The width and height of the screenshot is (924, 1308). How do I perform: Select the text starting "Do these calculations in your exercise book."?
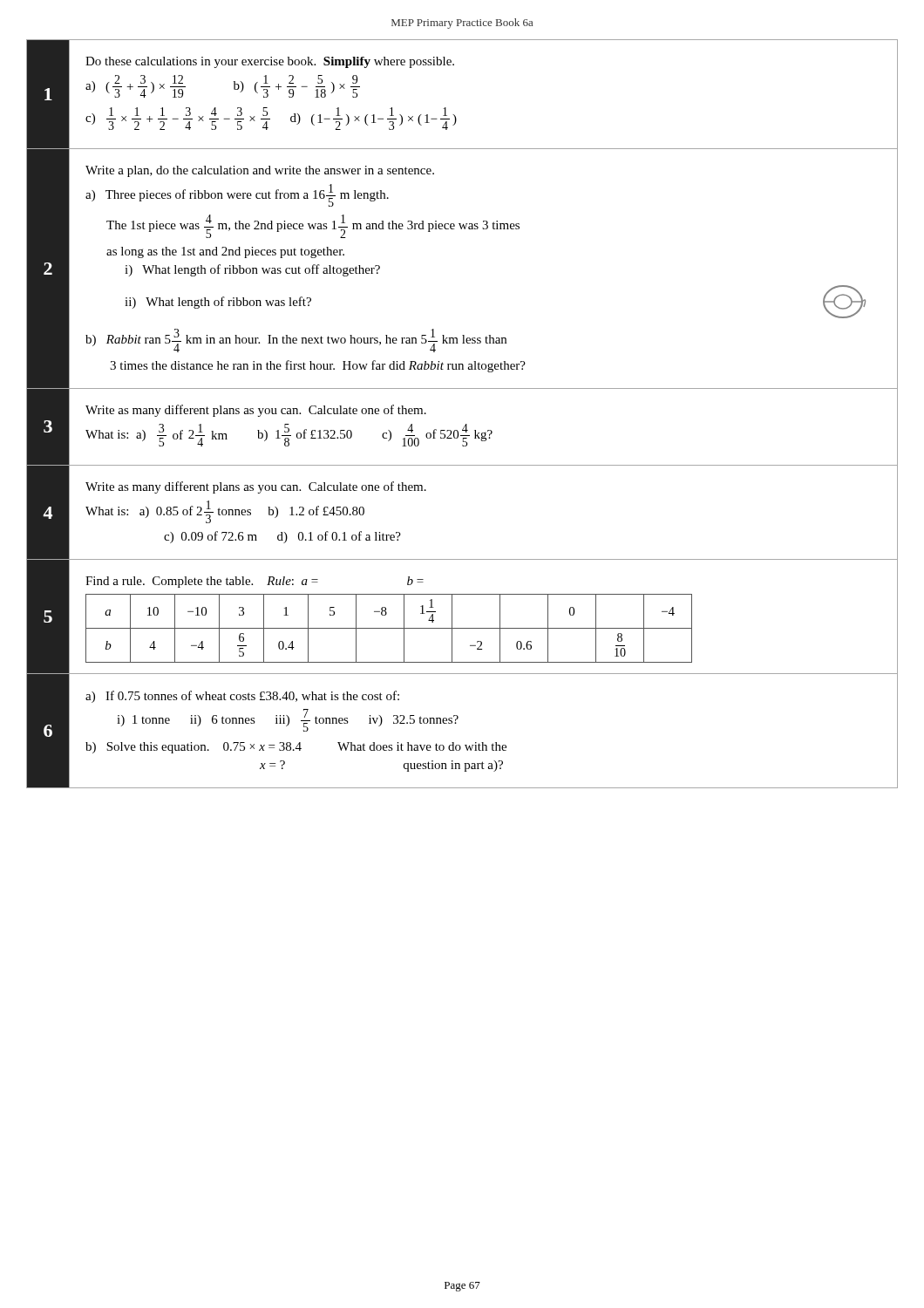coord(270,62)
